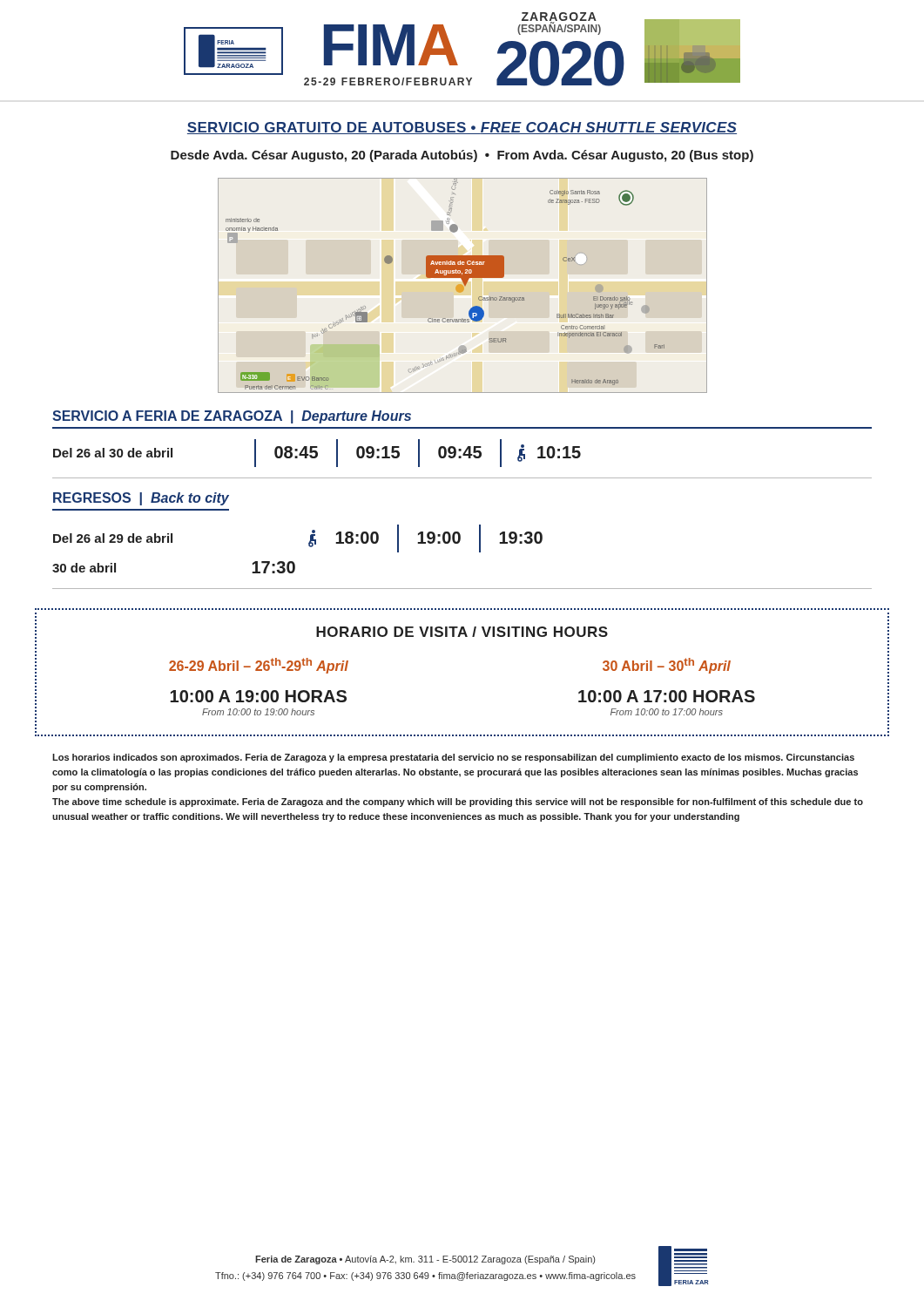Screen dimensions: 1307x924
Task: Select the logo
Action: (x=462, y=51)
